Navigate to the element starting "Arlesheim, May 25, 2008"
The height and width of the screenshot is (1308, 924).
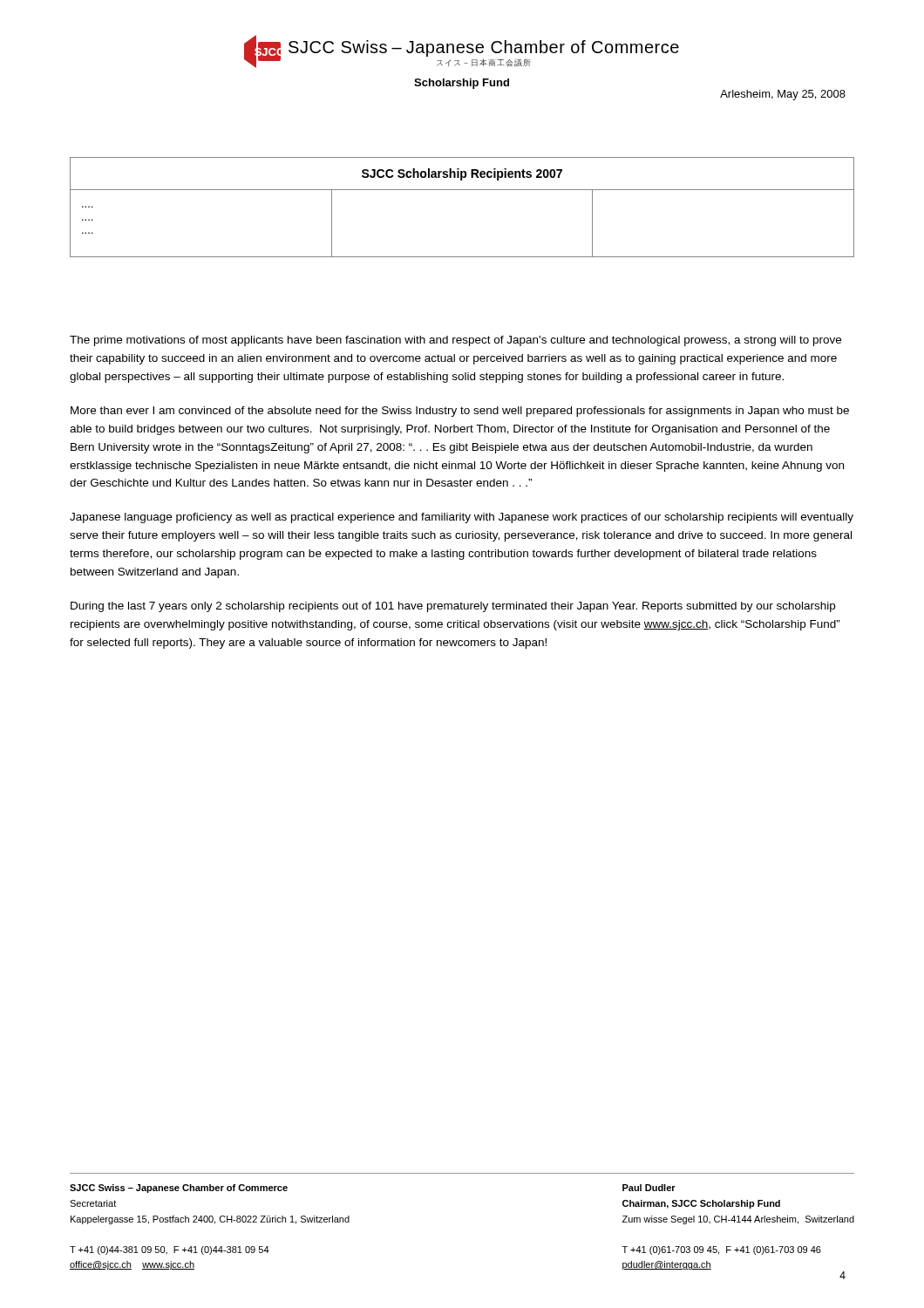click(783, 94)
